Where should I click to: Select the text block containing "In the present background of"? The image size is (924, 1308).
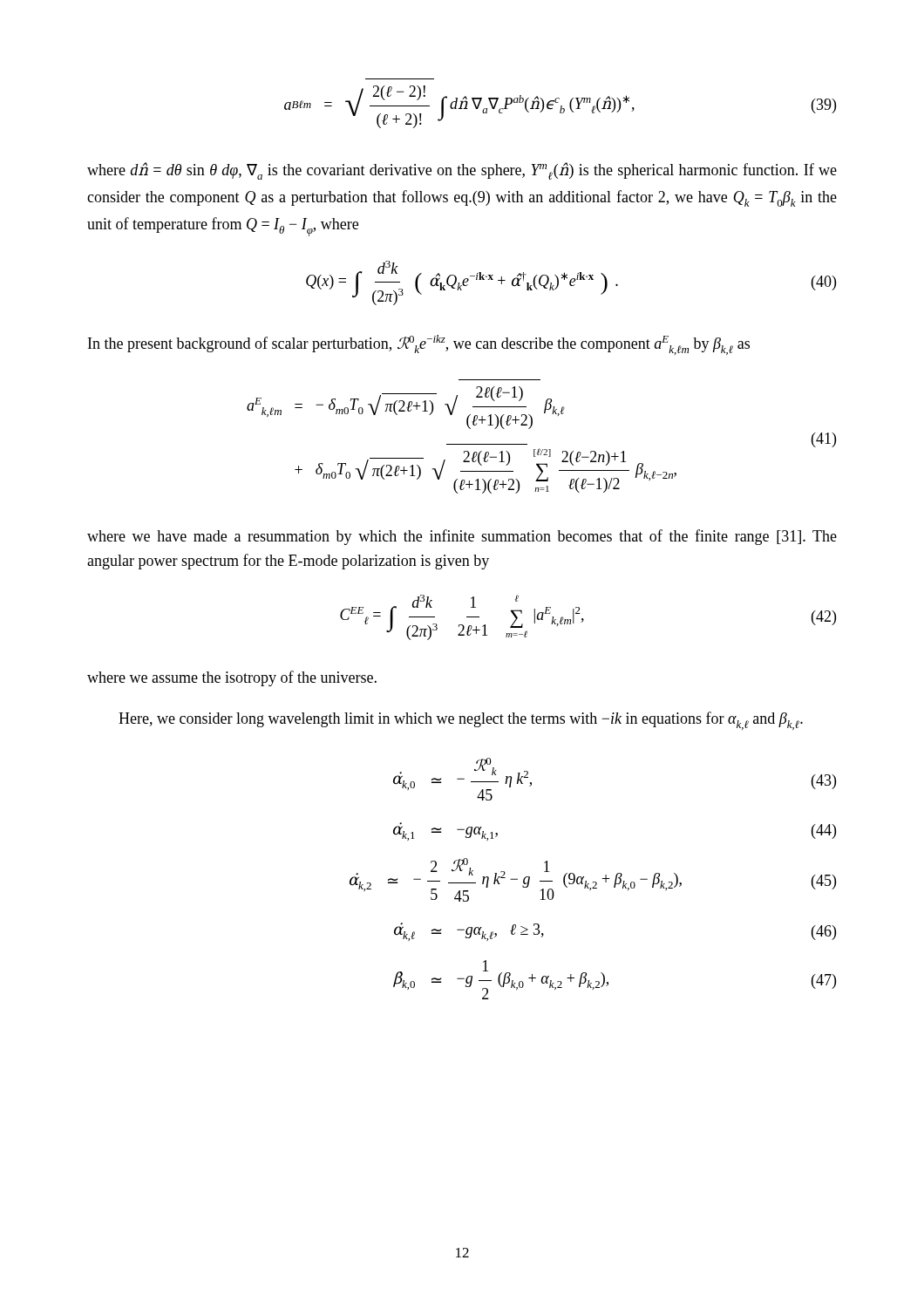tap(419, 344)
